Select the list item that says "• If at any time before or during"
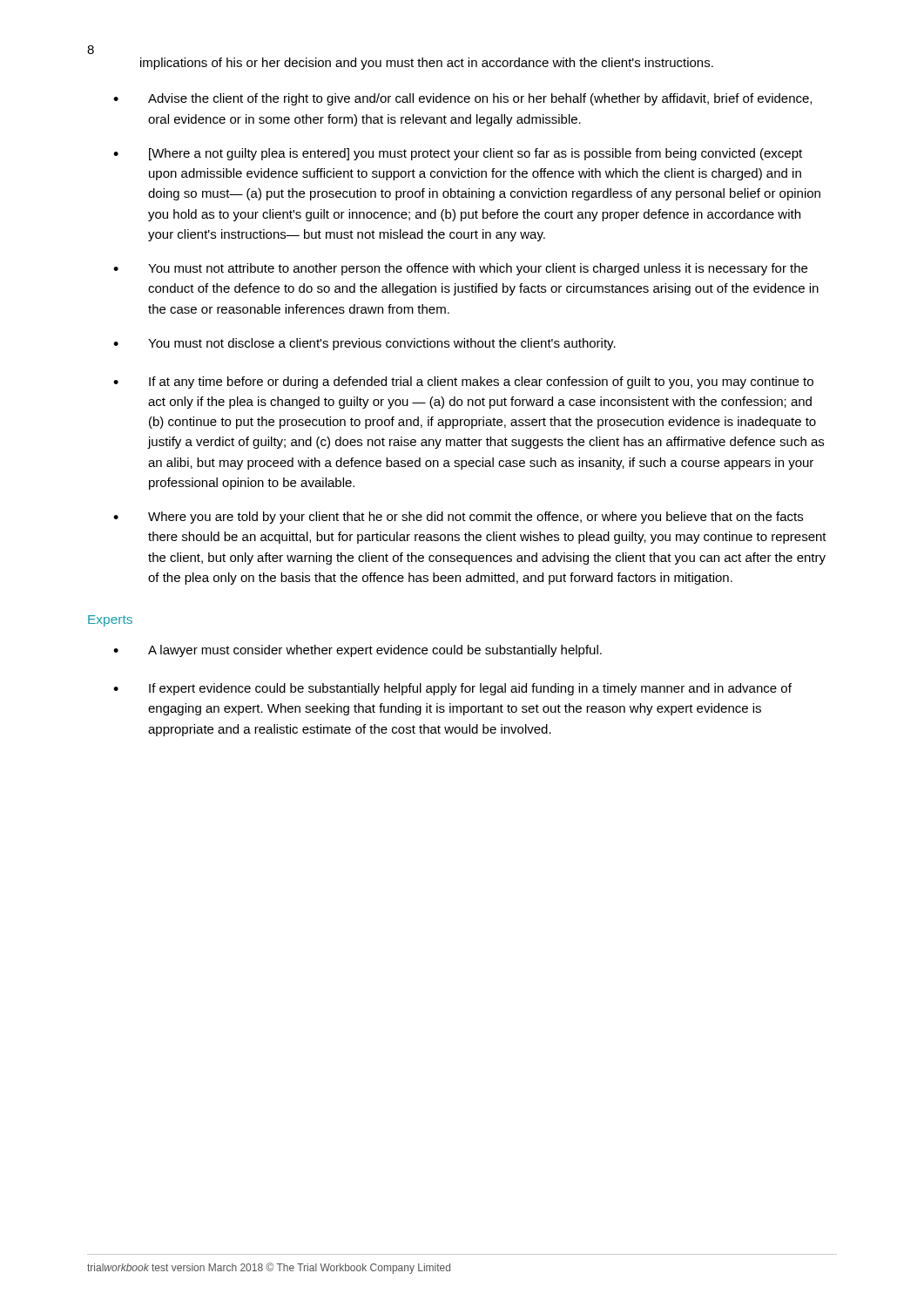This screenshot has width=924, height=1307. click(471, 432)
